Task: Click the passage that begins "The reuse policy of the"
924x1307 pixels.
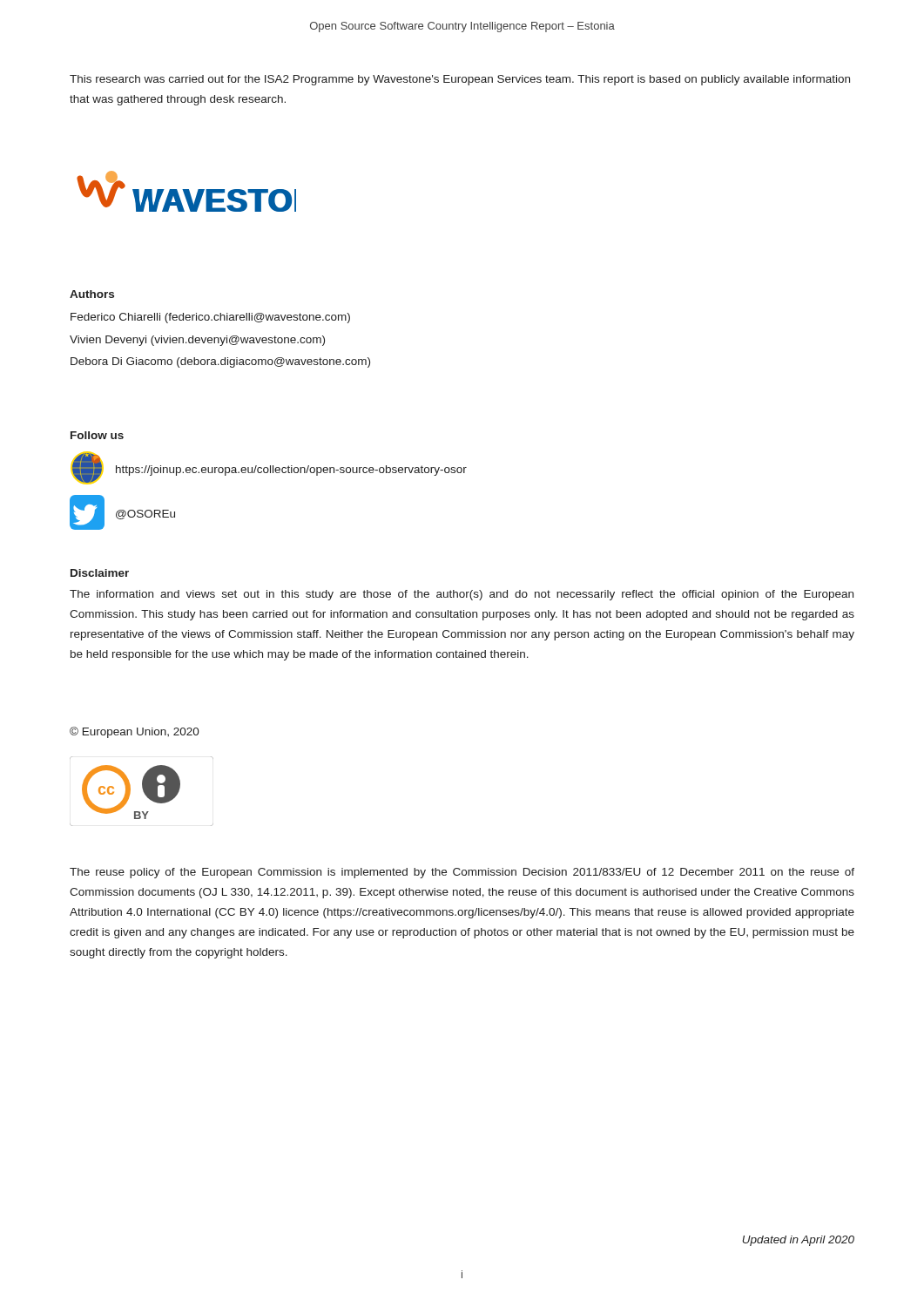Action: click(462, 912)
